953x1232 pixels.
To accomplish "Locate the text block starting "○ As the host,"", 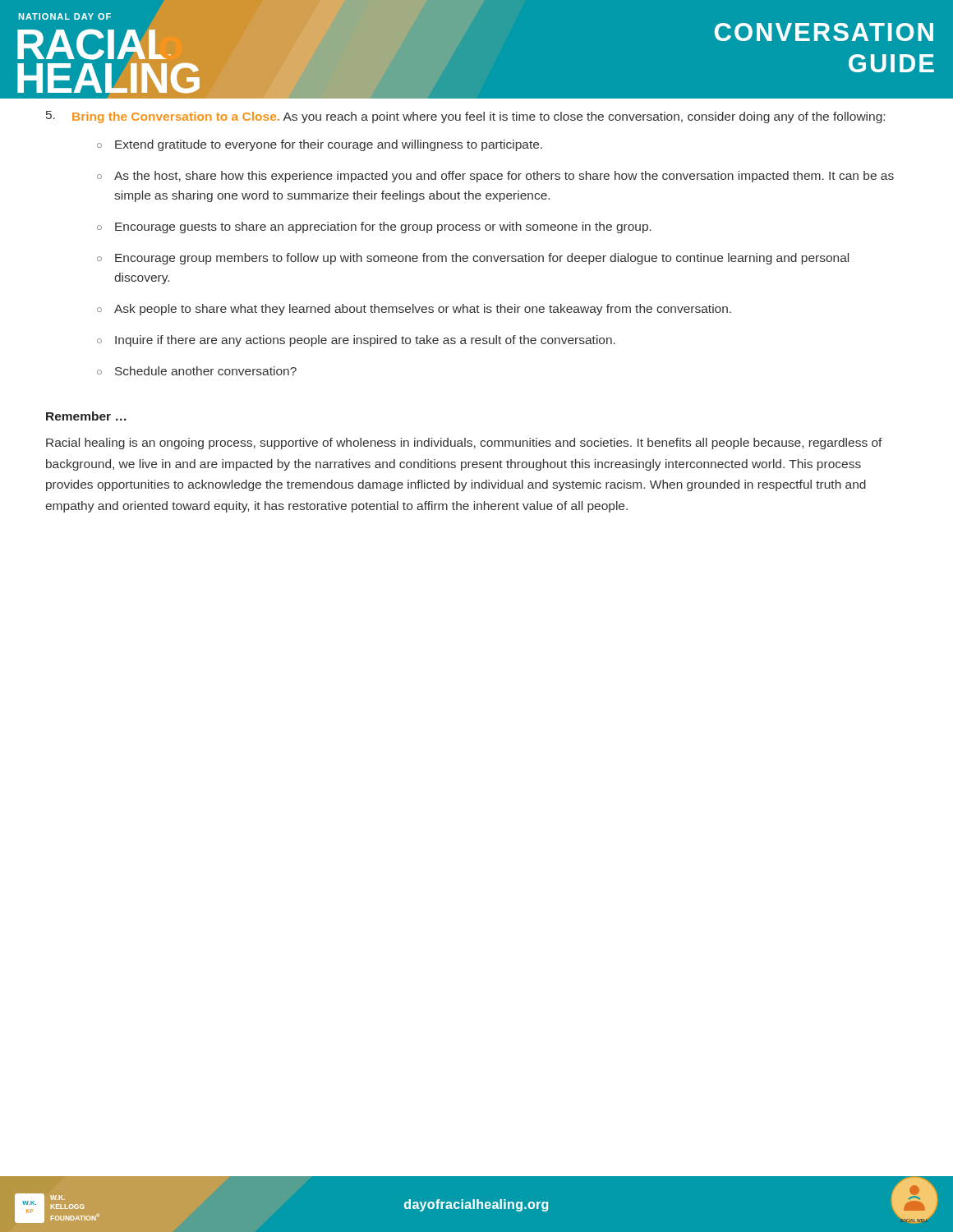I will tap(502, 186).
